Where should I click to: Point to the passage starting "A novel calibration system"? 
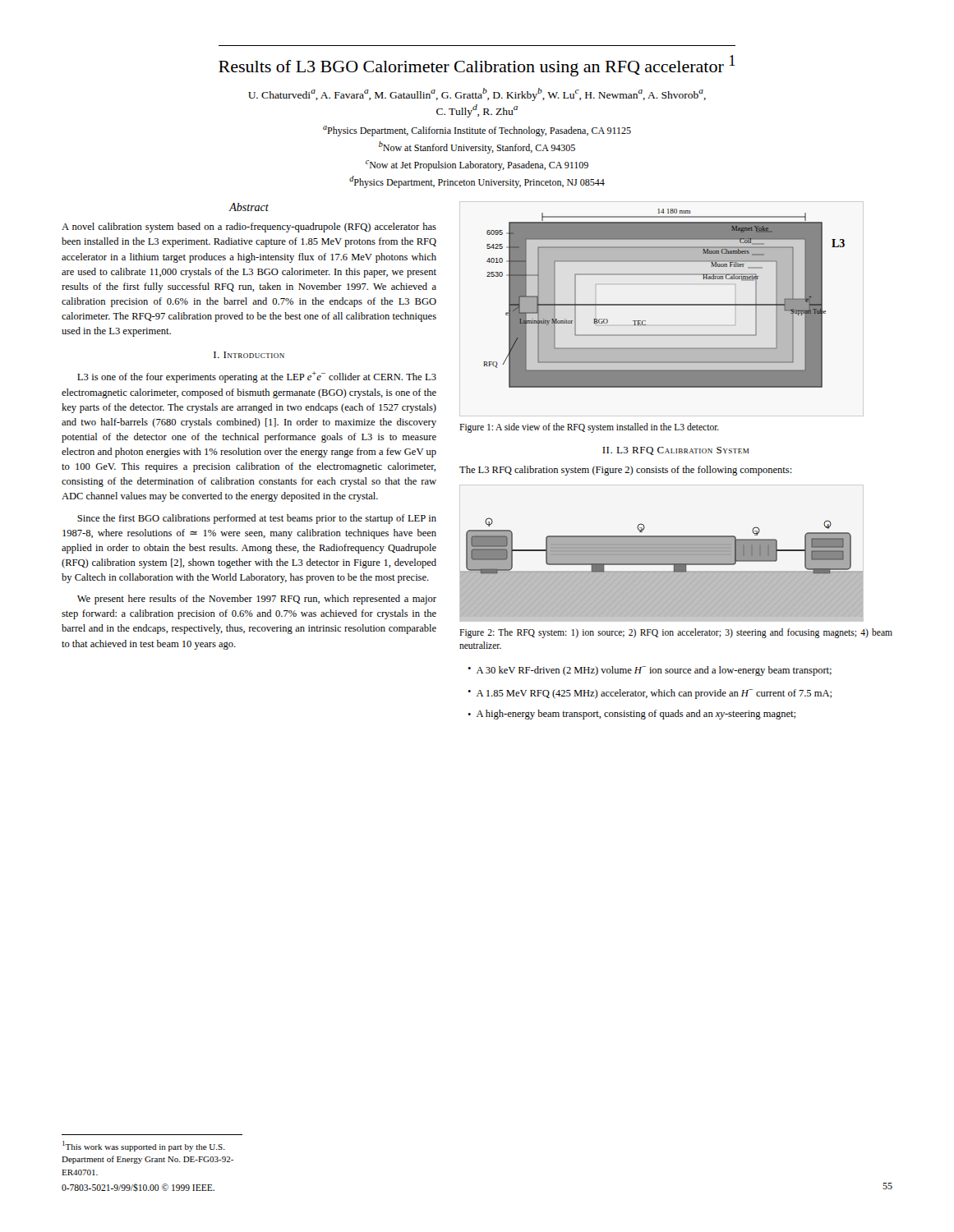(x=249, y=279)
